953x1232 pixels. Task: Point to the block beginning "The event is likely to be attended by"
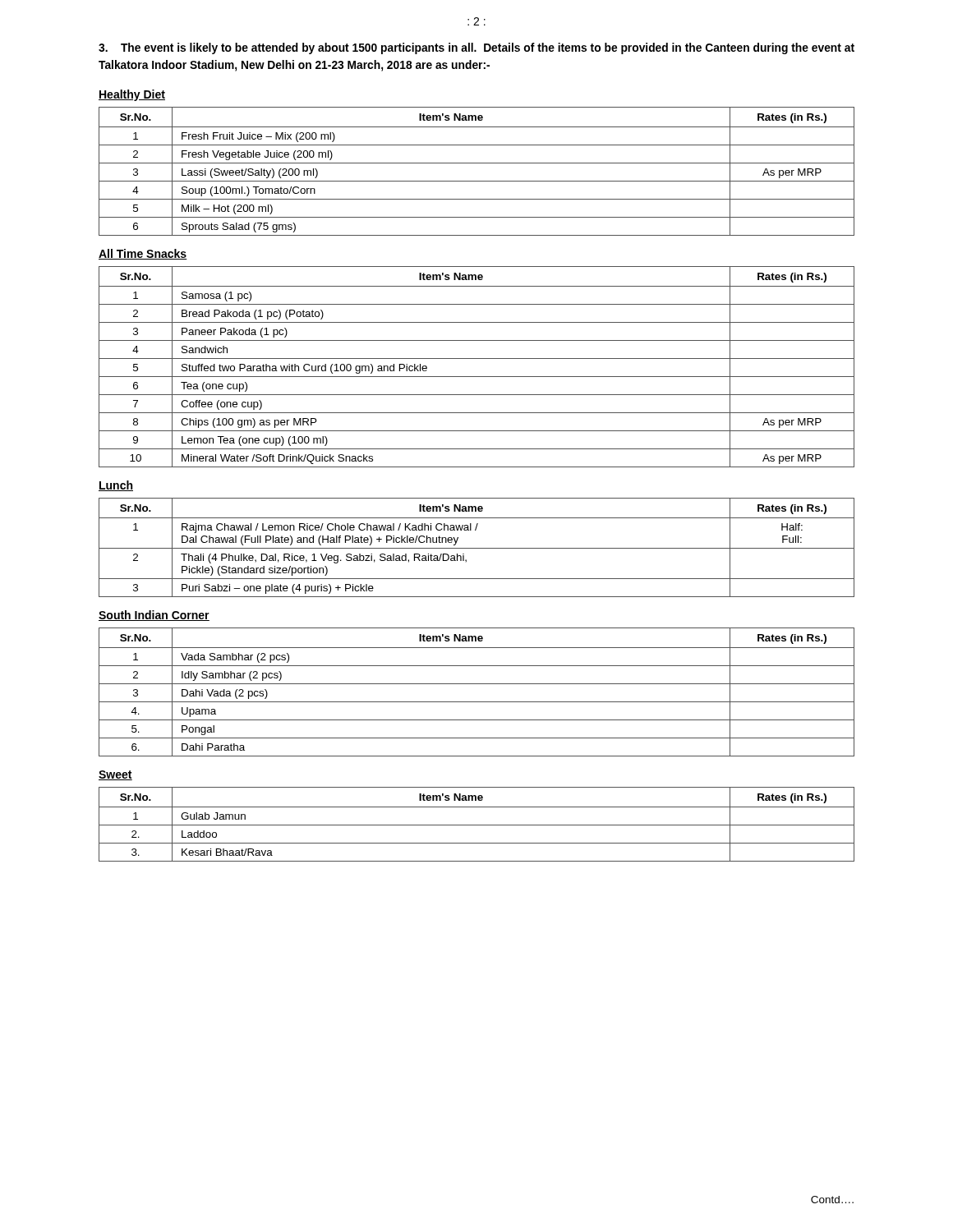click(x=476, y=57)
